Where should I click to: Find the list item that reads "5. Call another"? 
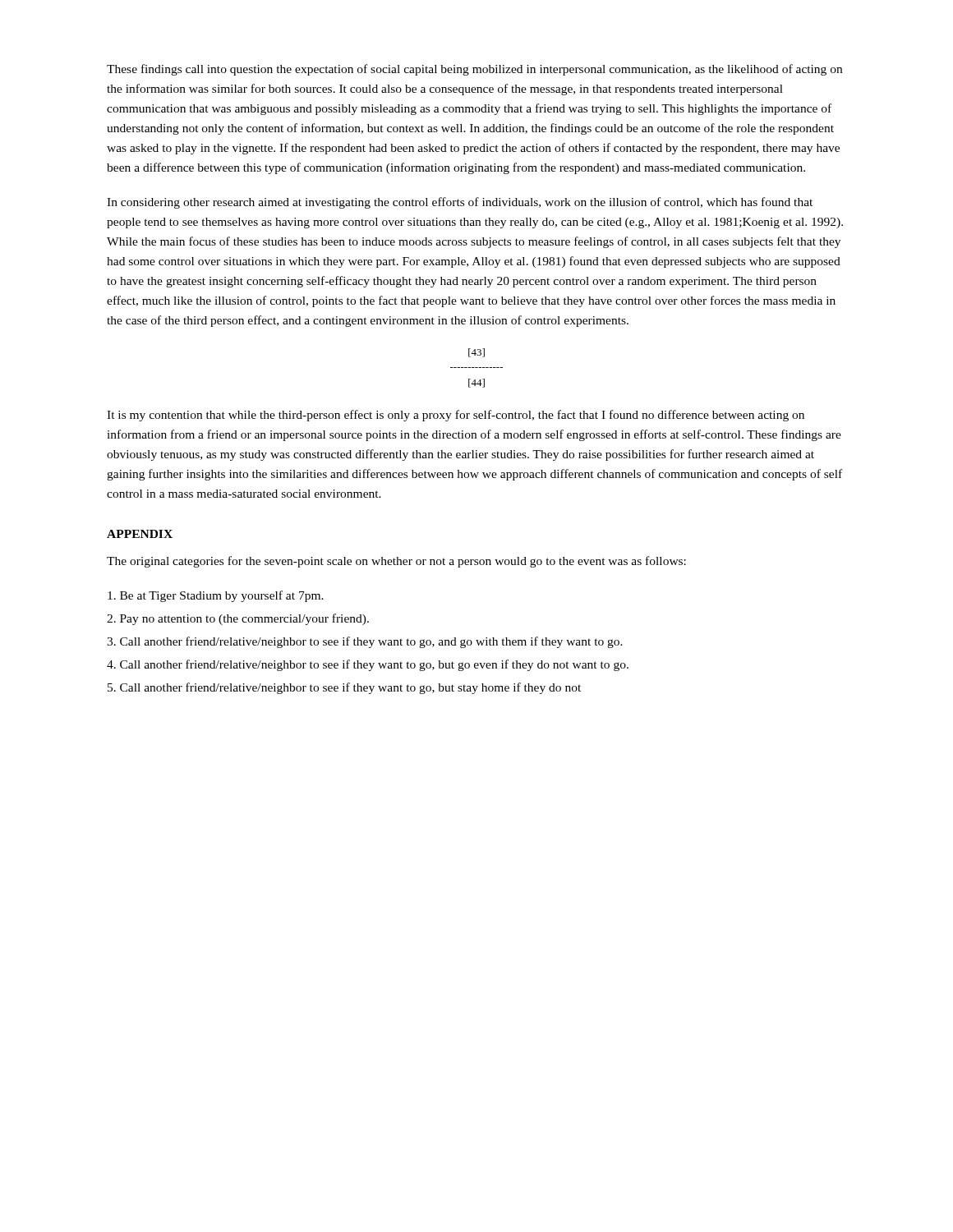[x=344, y=687]
